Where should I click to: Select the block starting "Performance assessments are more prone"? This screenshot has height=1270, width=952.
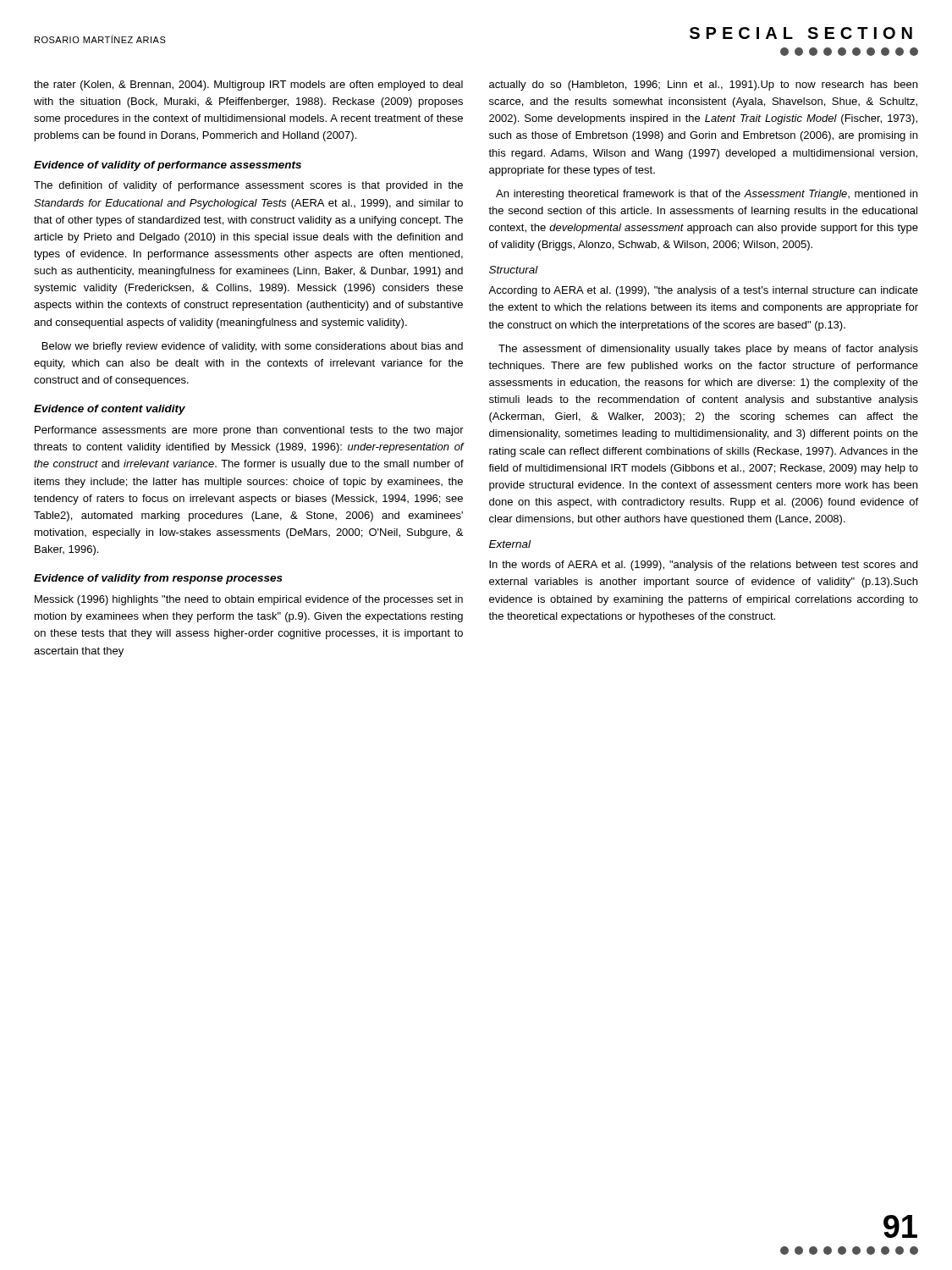(249, 490)
